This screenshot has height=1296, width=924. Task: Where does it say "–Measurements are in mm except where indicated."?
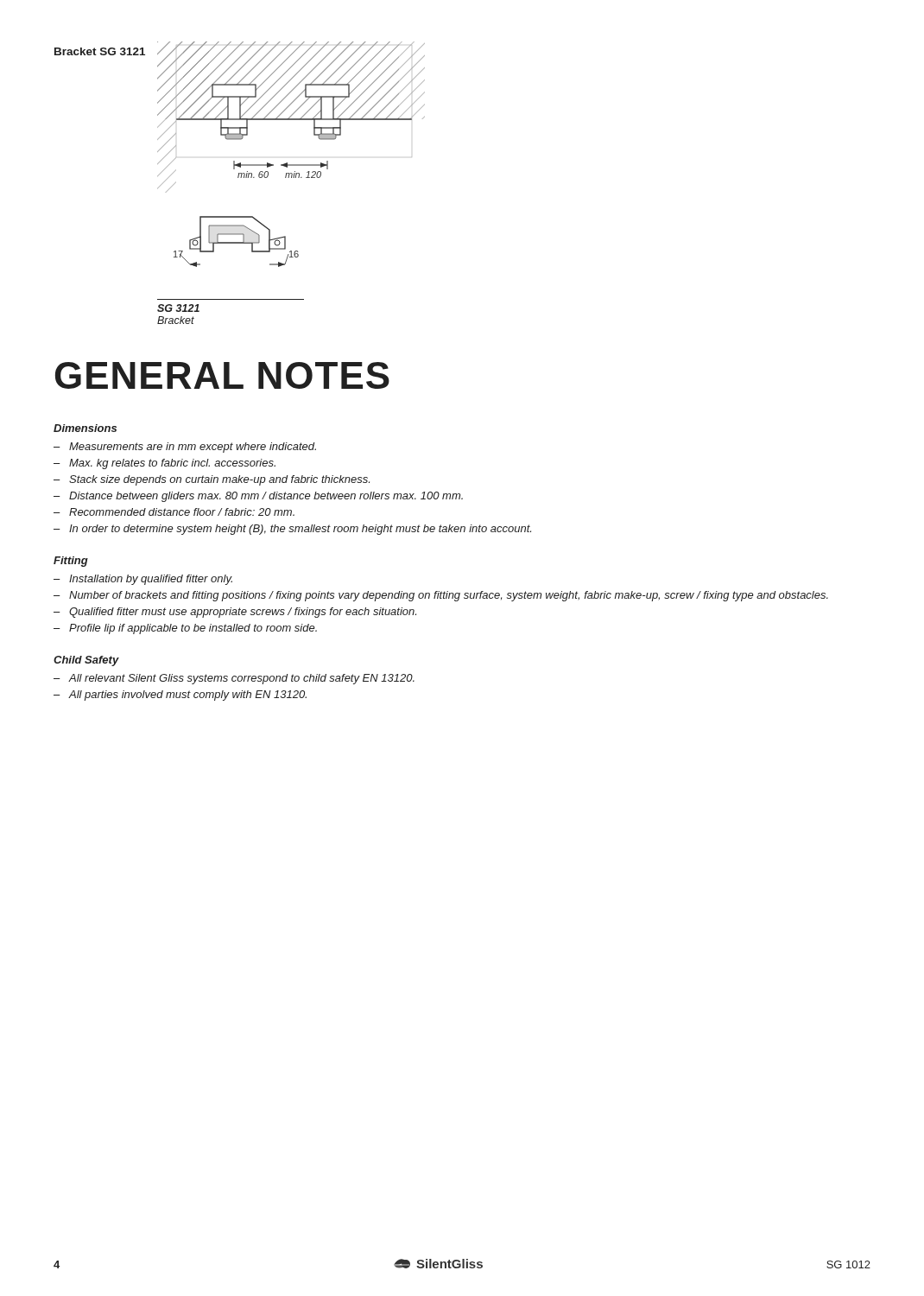pyautogui.click(x=185, y=446)
